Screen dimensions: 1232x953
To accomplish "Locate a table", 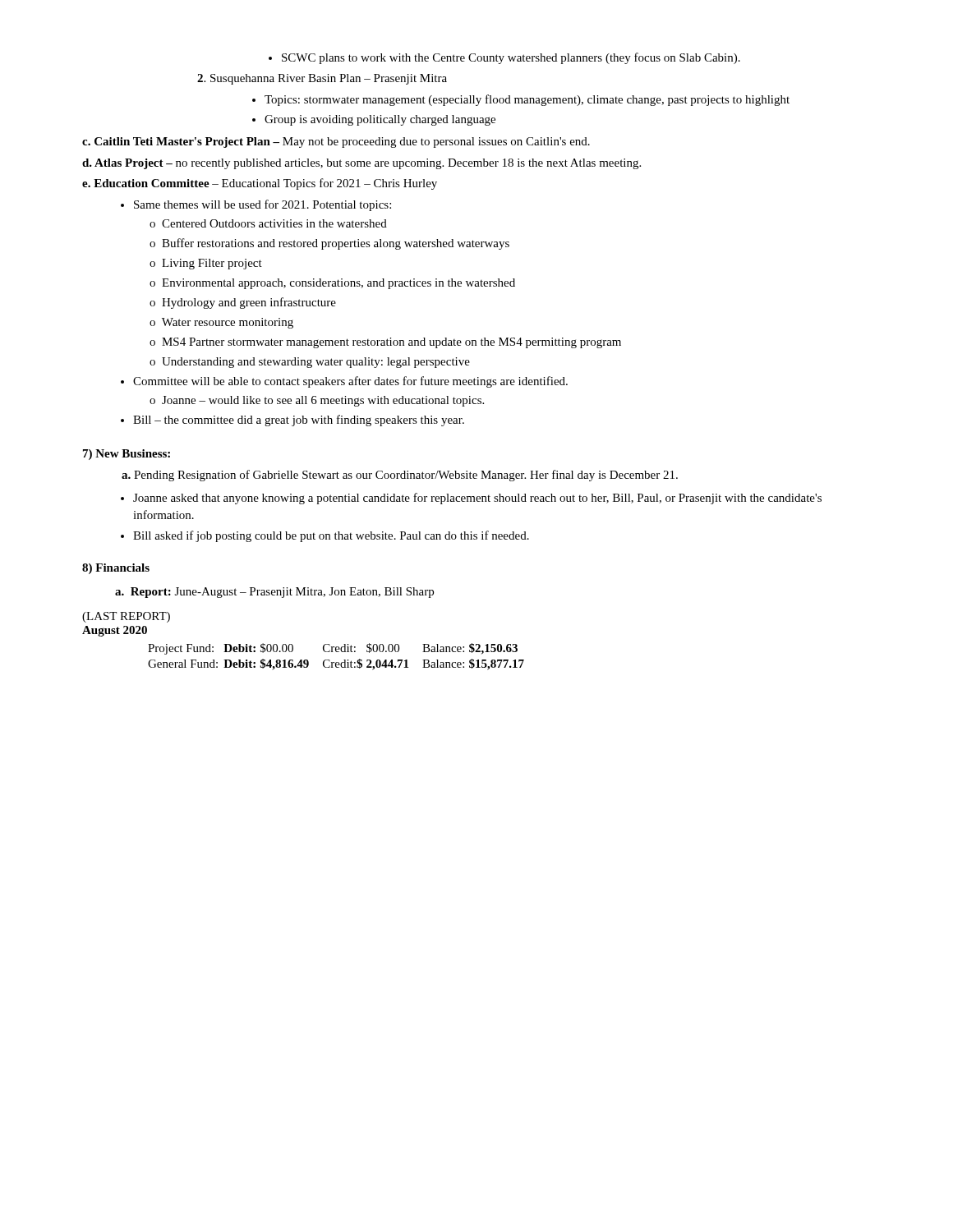I will 501,656.
